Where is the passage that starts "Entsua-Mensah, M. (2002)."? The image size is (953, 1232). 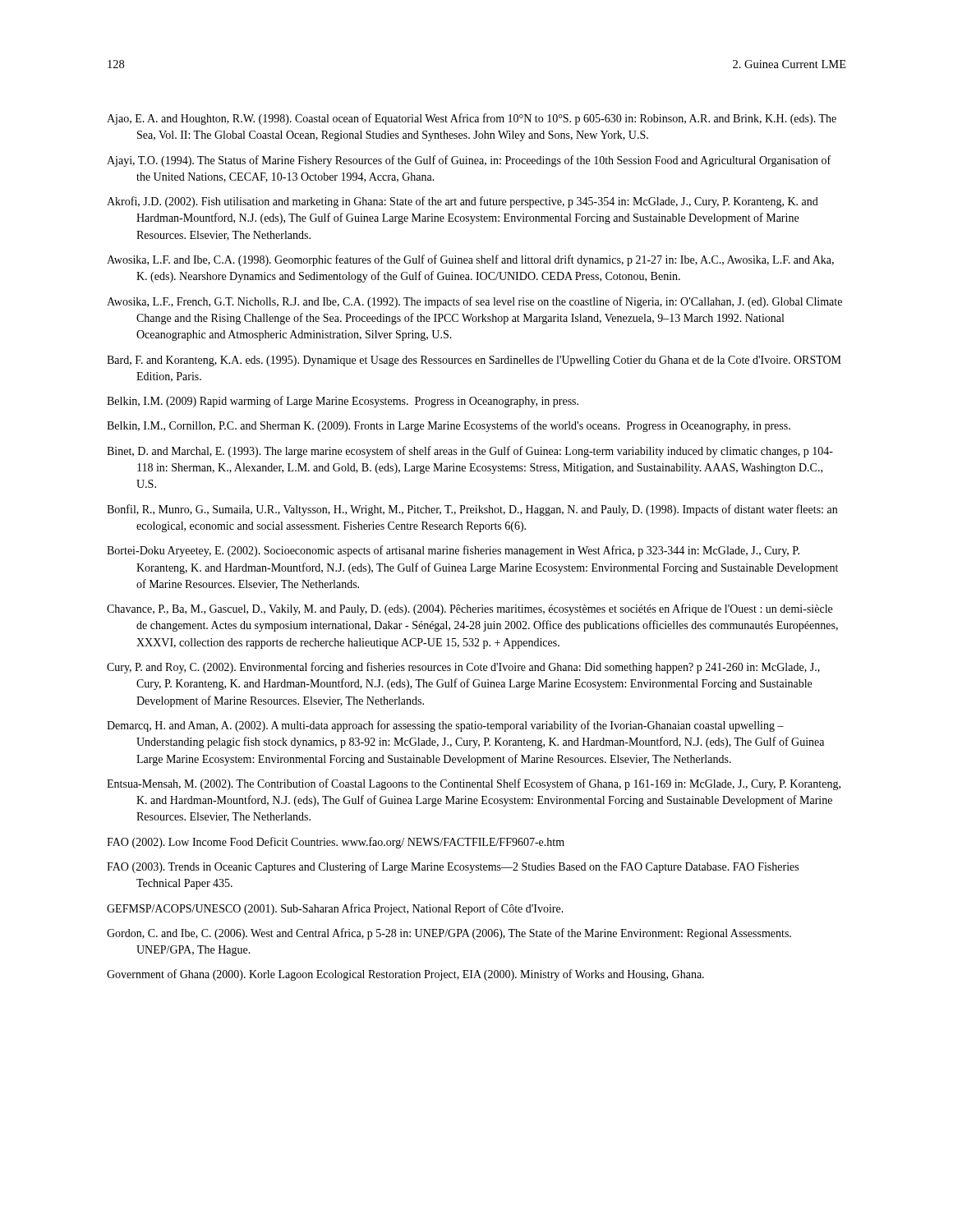(x=474, y=800)
